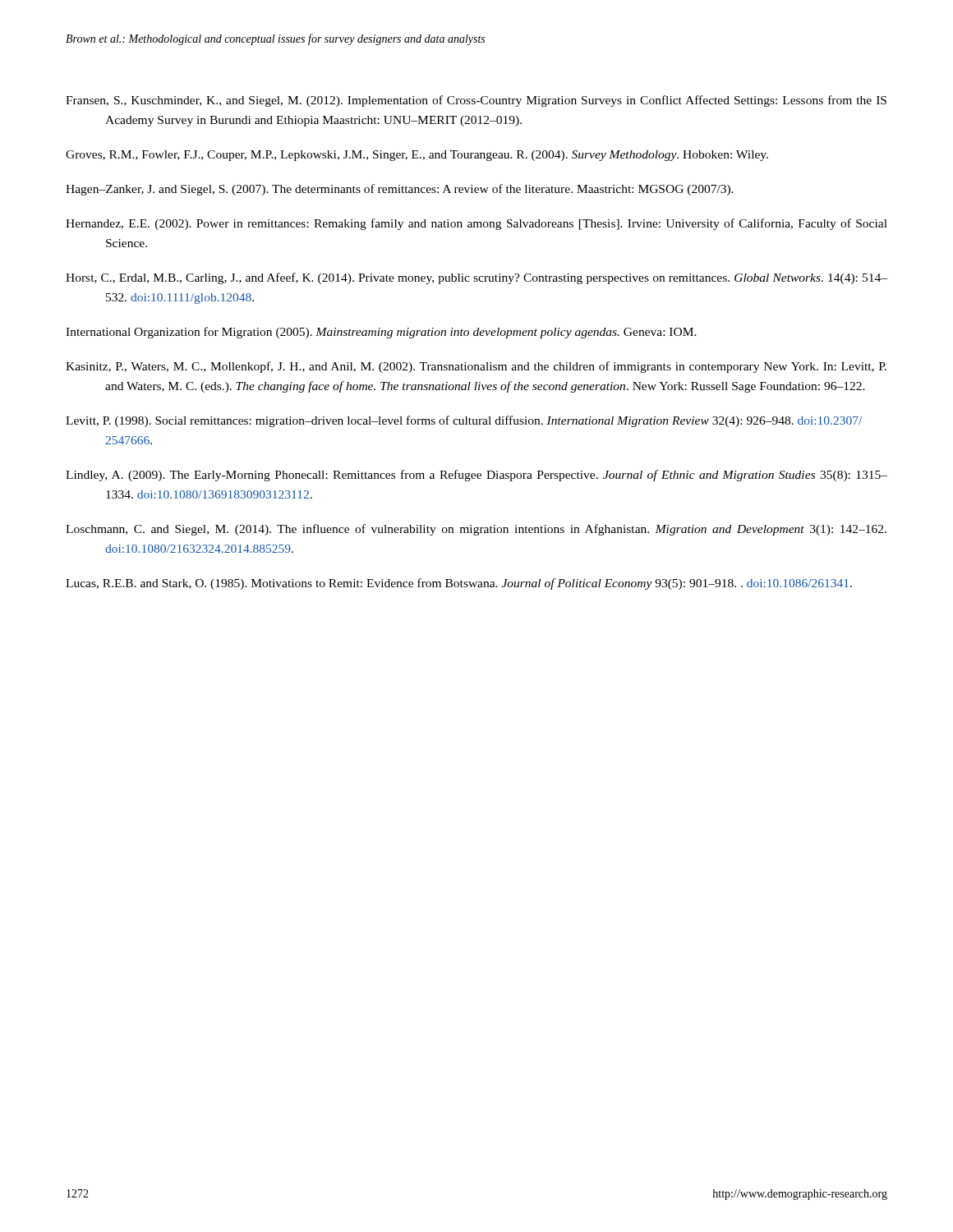Locate the block starting "Lindley, A. (2009). The Early-Morning Phonecall: Remittances from"
The height and width of the screenshot is (1232, 953).
point(476,485)
